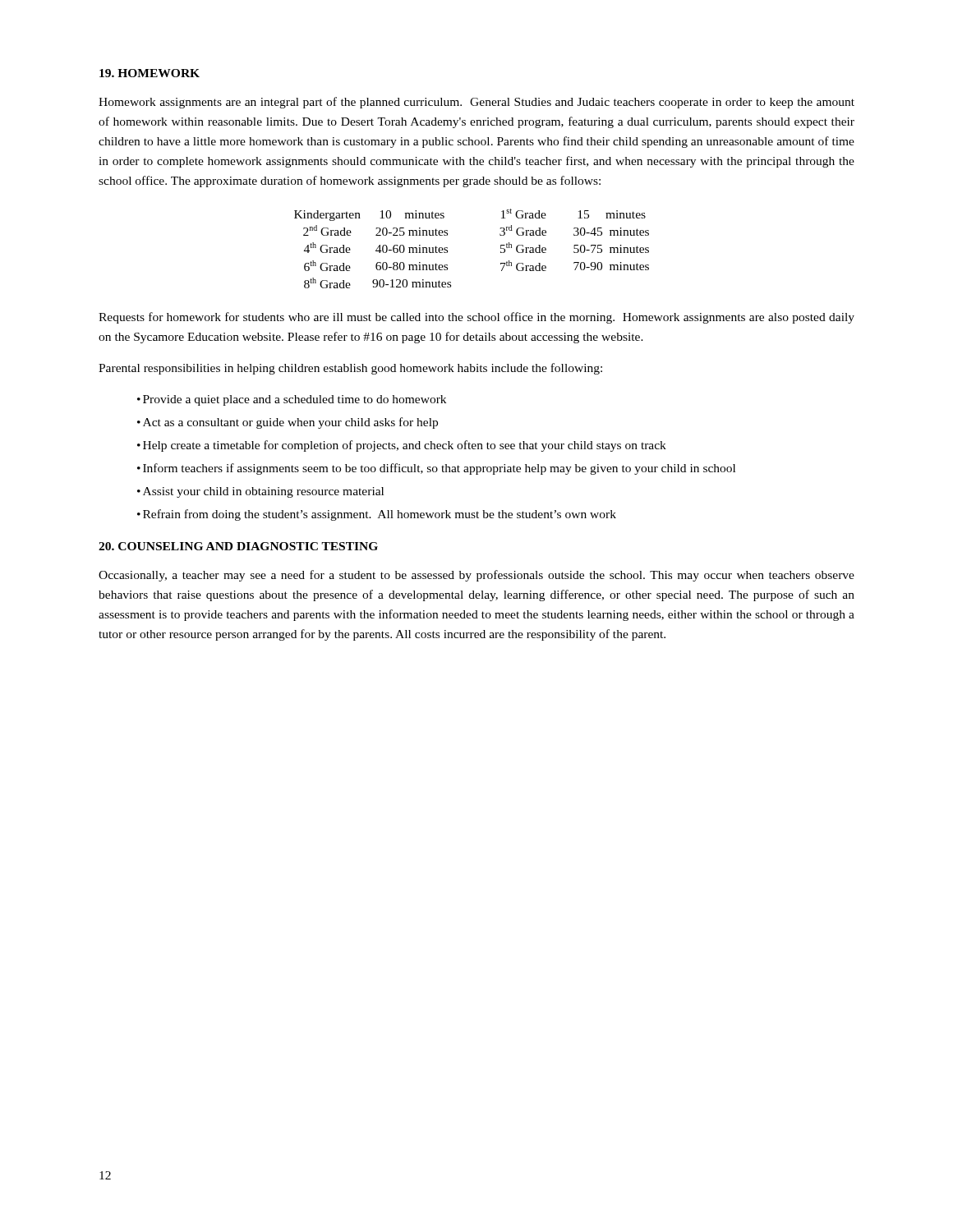Click on the text block starting "Occasionally, a teacher may see a need"
Screen dimensions: 1232x953
pos(476,604)
